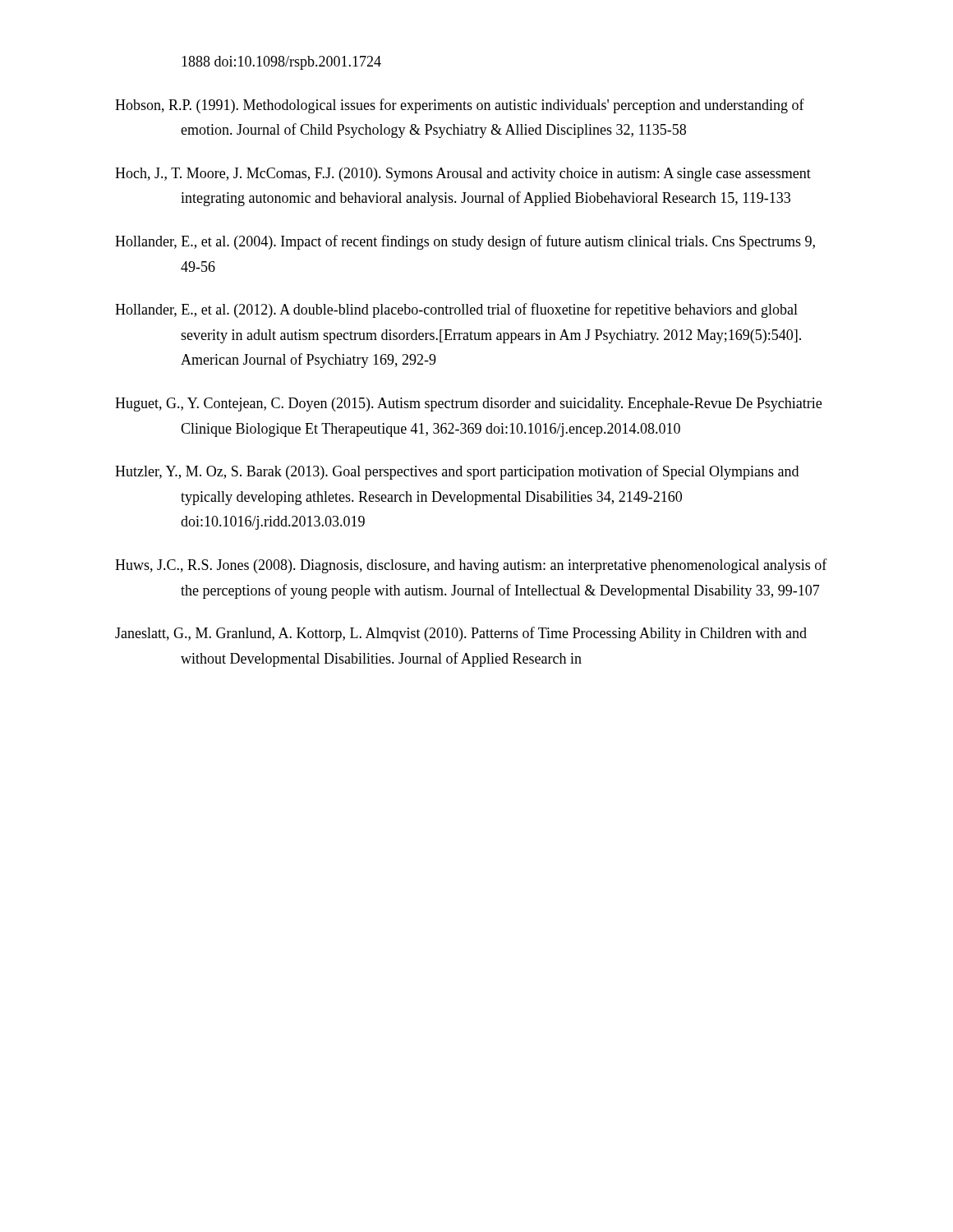Image resolution: width=953 pixels, height=1232 pixels.
Task: Select the text containing "1888 doi:10.1098/rspb.2001.1724"
Action: click(x=281, y=62)
